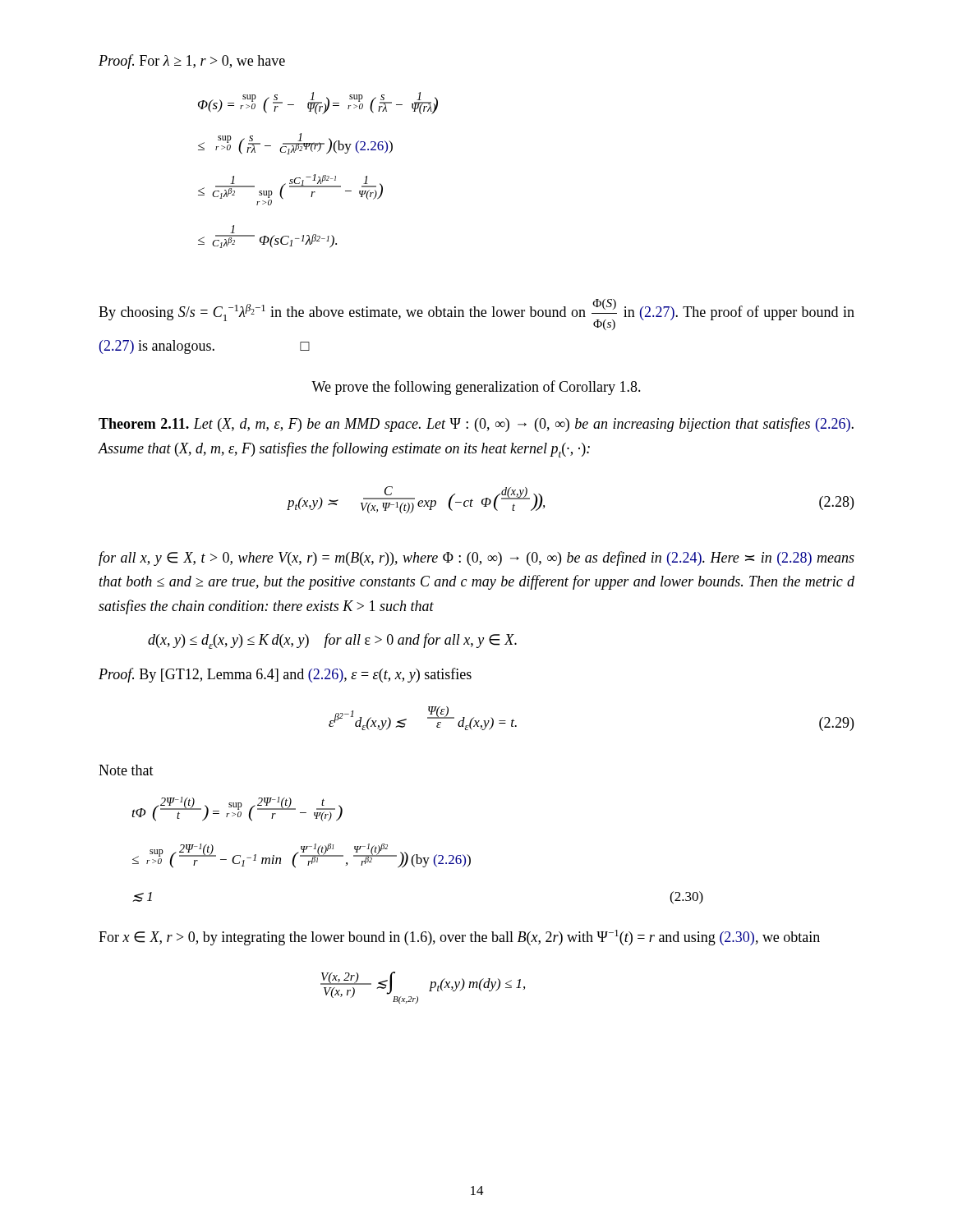Select the passage starting "For x ∈"
Image resolution: width=953 pixels, height=1232 pixels.
459,936
